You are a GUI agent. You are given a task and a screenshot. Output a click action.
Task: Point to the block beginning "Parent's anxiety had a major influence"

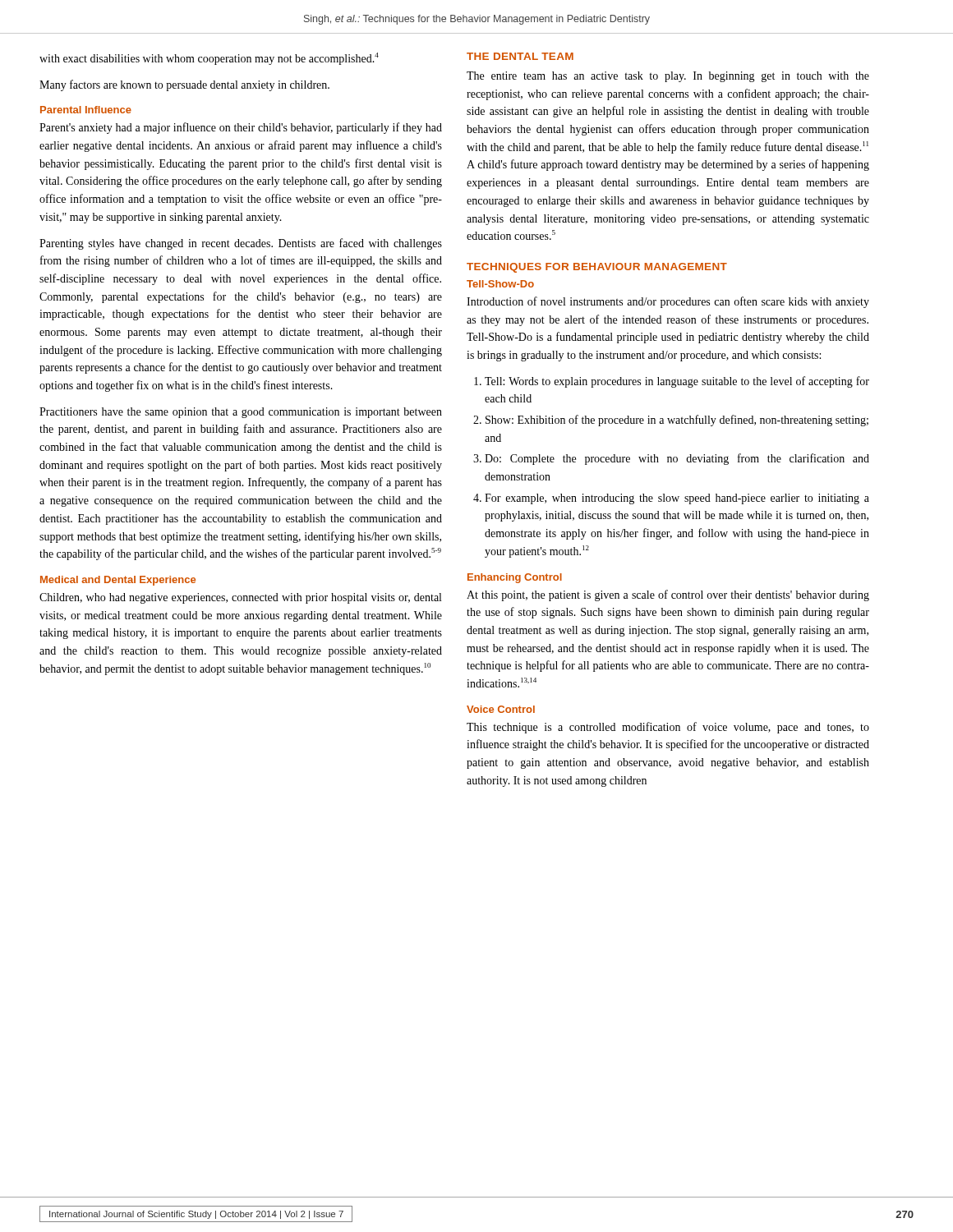[x=241, y=173]
